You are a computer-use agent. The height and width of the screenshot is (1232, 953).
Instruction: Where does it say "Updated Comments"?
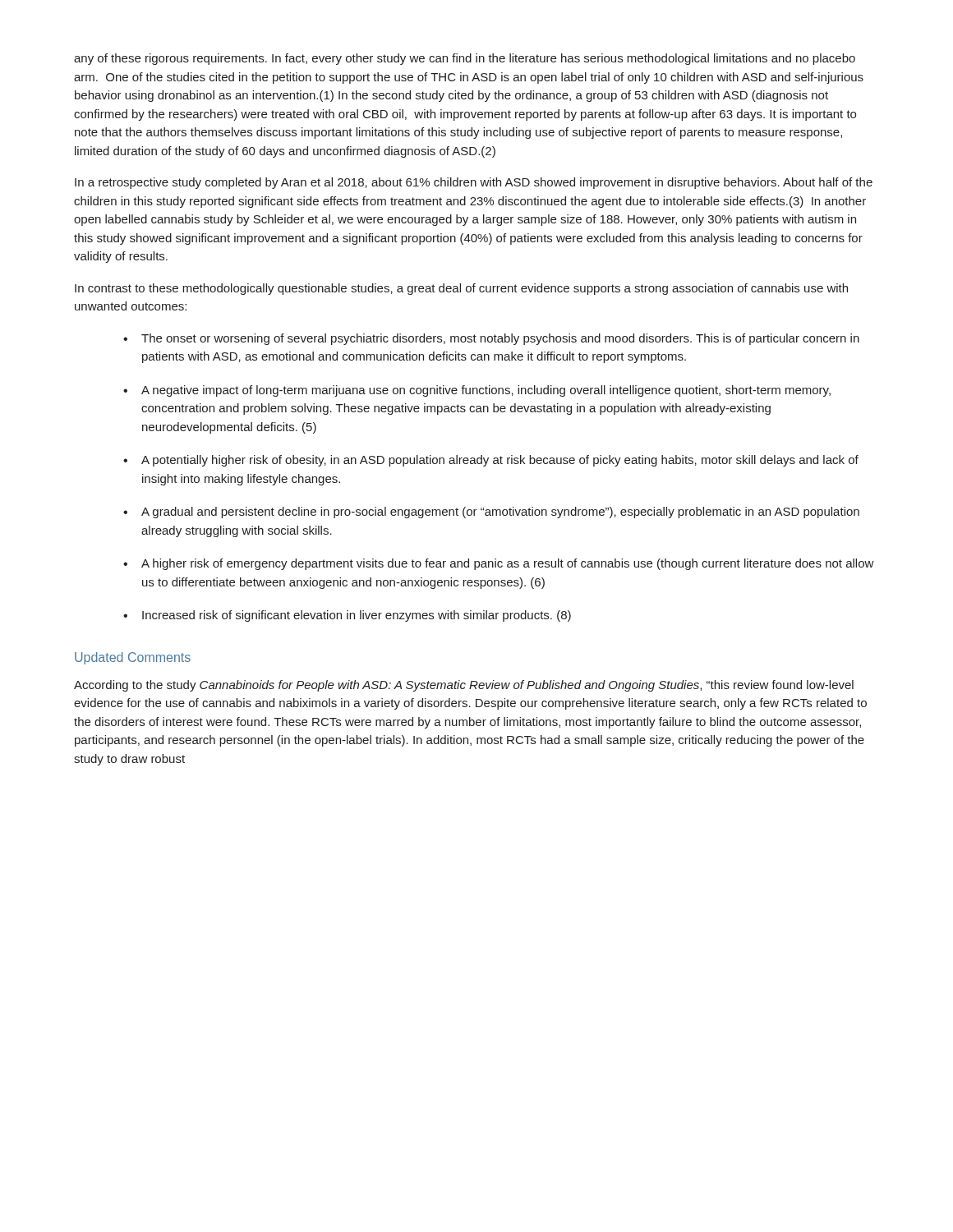132,657
